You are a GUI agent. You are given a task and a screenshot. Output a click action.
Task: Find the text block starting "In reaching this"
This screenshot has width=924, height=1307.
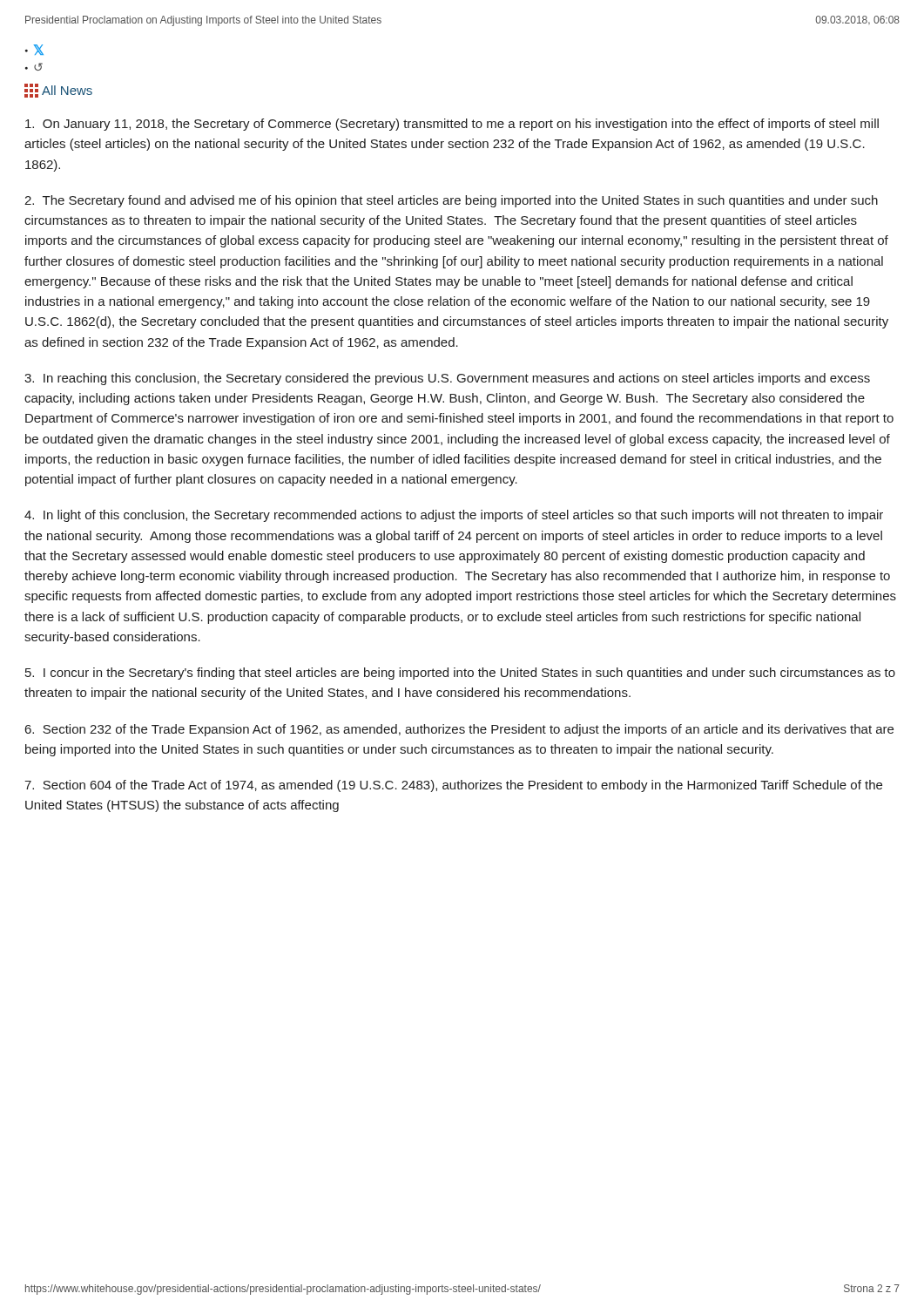459,428
